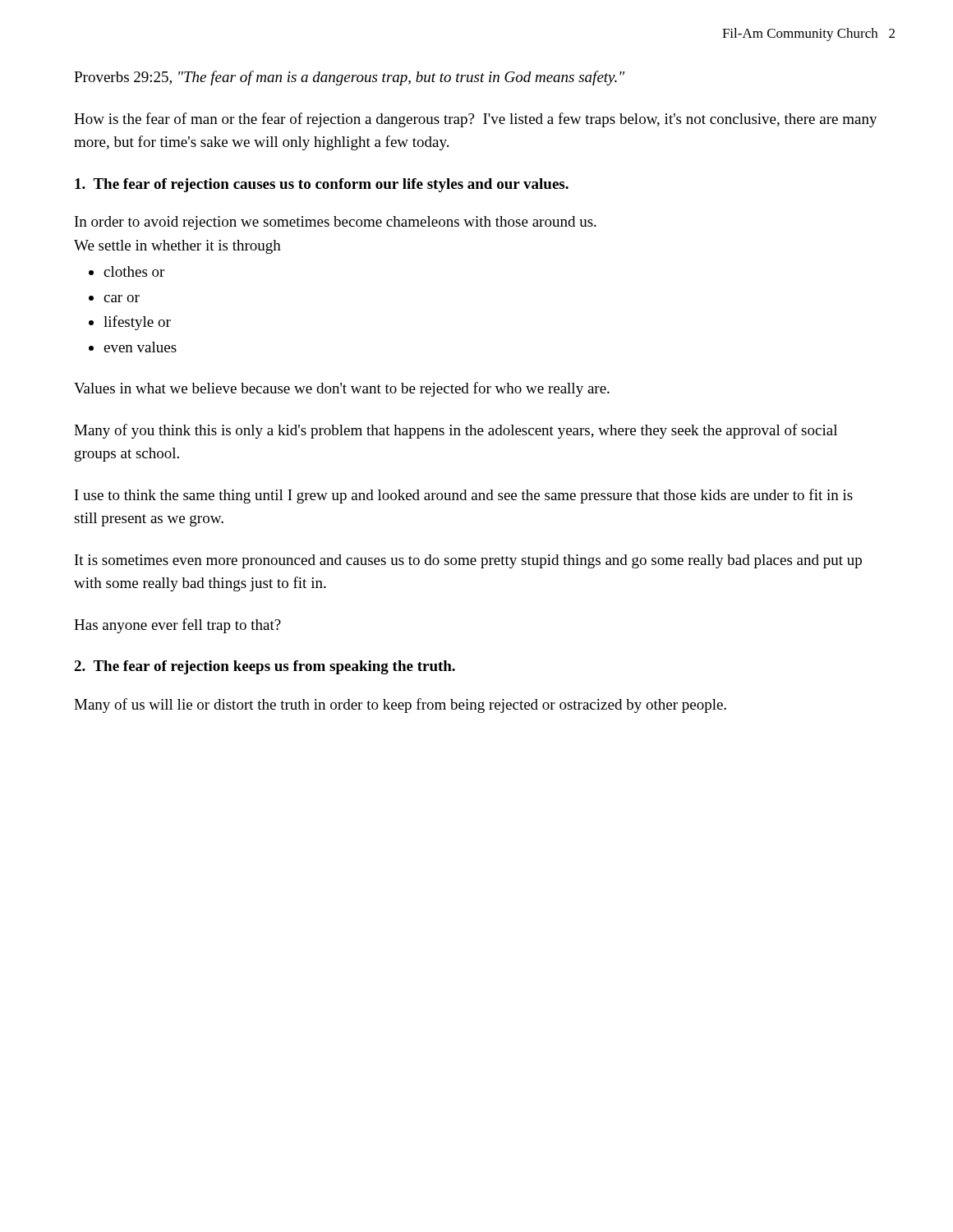Click the section header that begins "1. The fear of rejection"
This screenshot has height=1232, width=953.
pos(321,183)
